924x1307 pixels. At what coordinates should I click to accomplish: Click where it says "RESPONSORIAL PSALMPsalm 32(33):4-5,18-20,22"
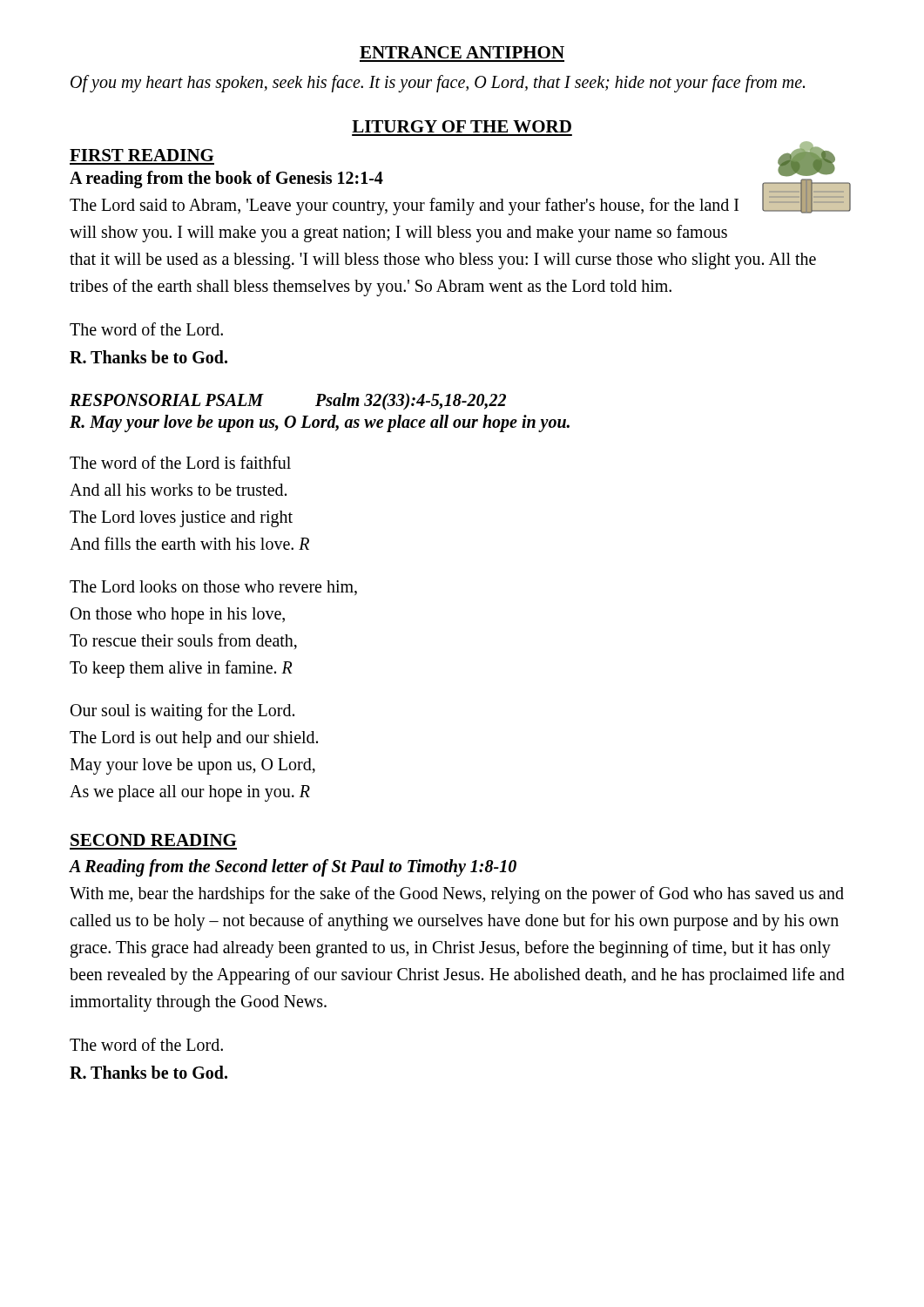(x=169, y=401)
